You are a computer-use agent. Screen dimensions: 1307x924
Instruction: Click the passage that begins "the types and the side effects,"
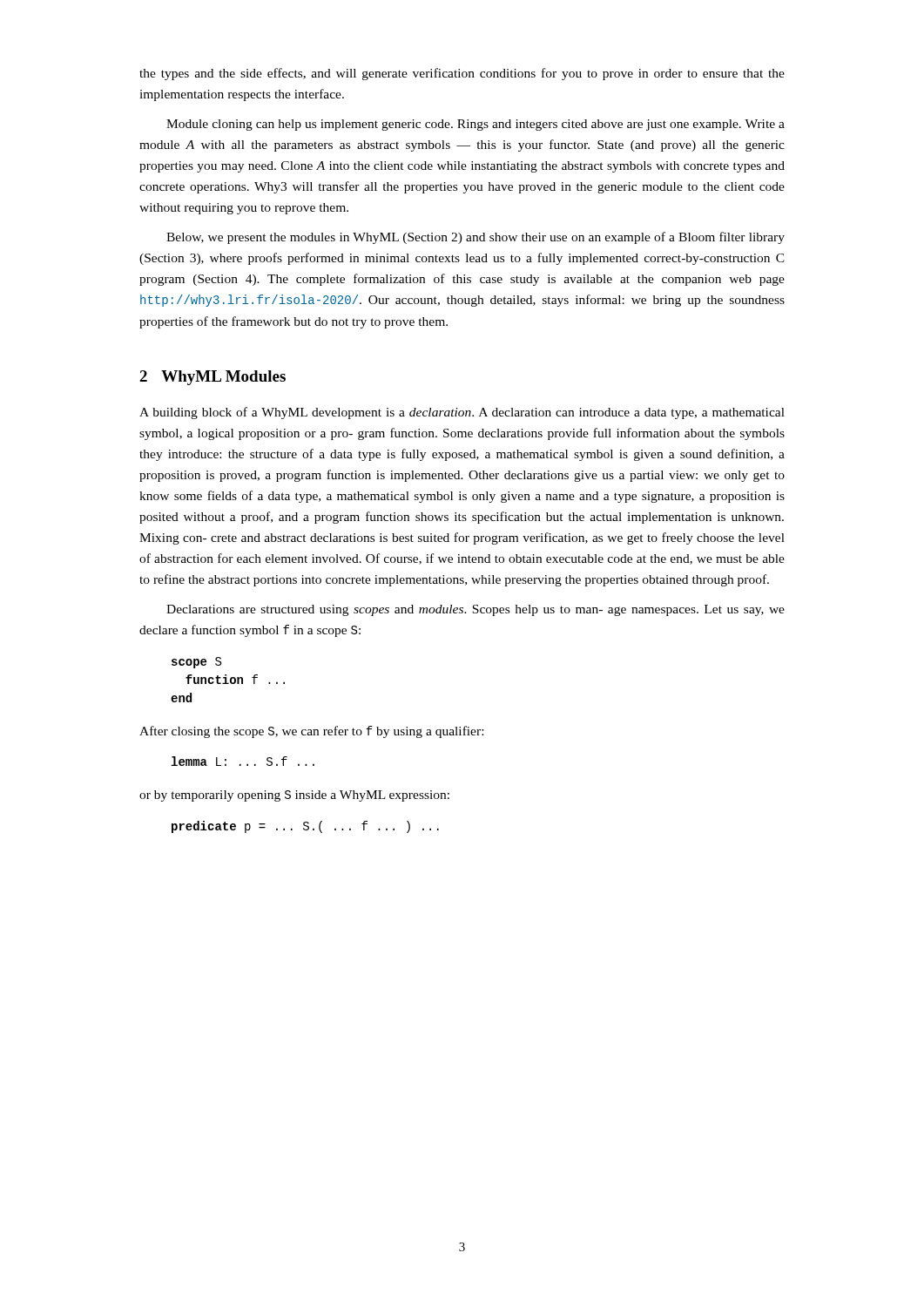tap(462, 84)
